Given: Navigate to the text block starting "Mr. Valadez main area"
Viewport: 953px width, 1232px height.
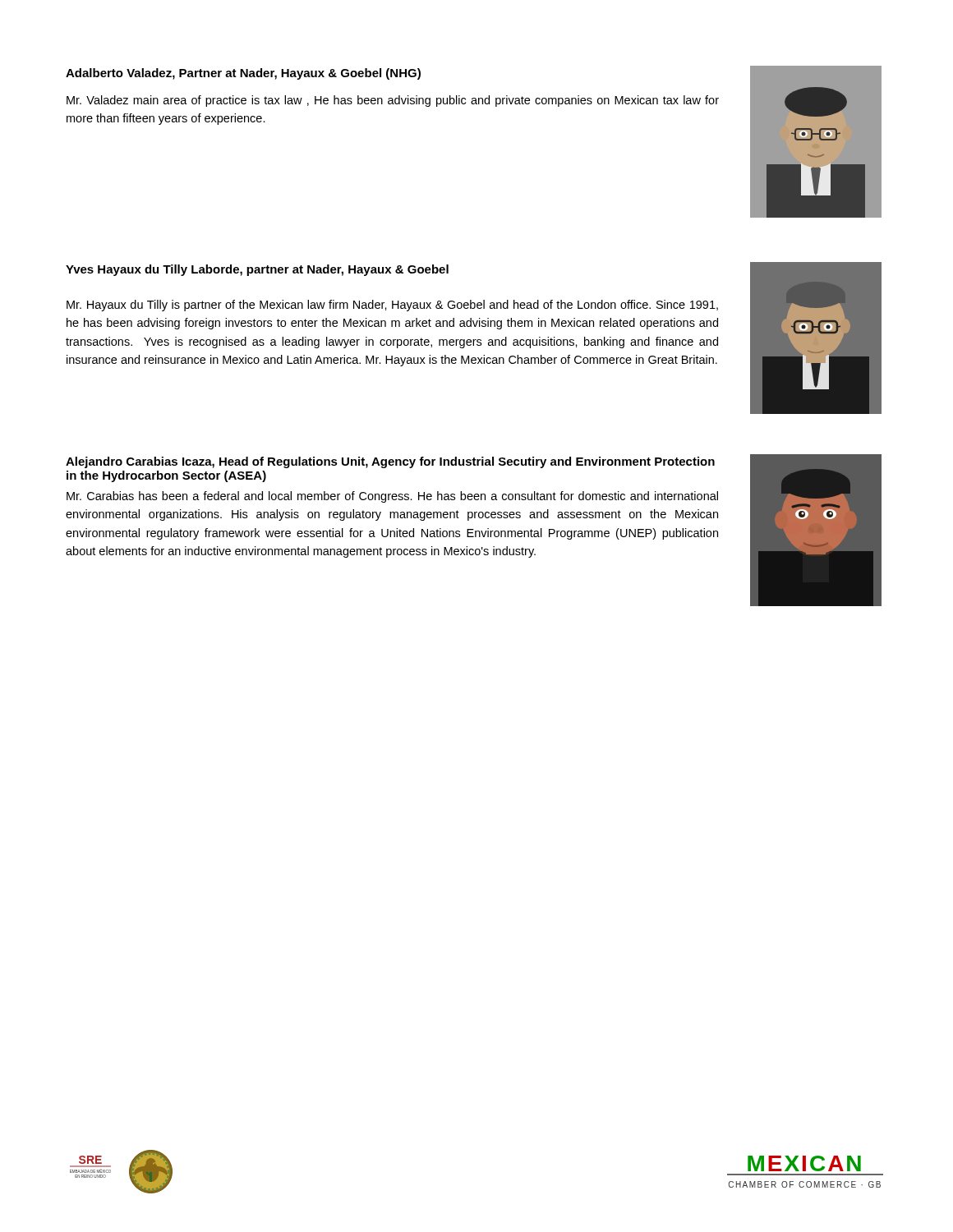Looking at the screenshot, I should 392,109.
